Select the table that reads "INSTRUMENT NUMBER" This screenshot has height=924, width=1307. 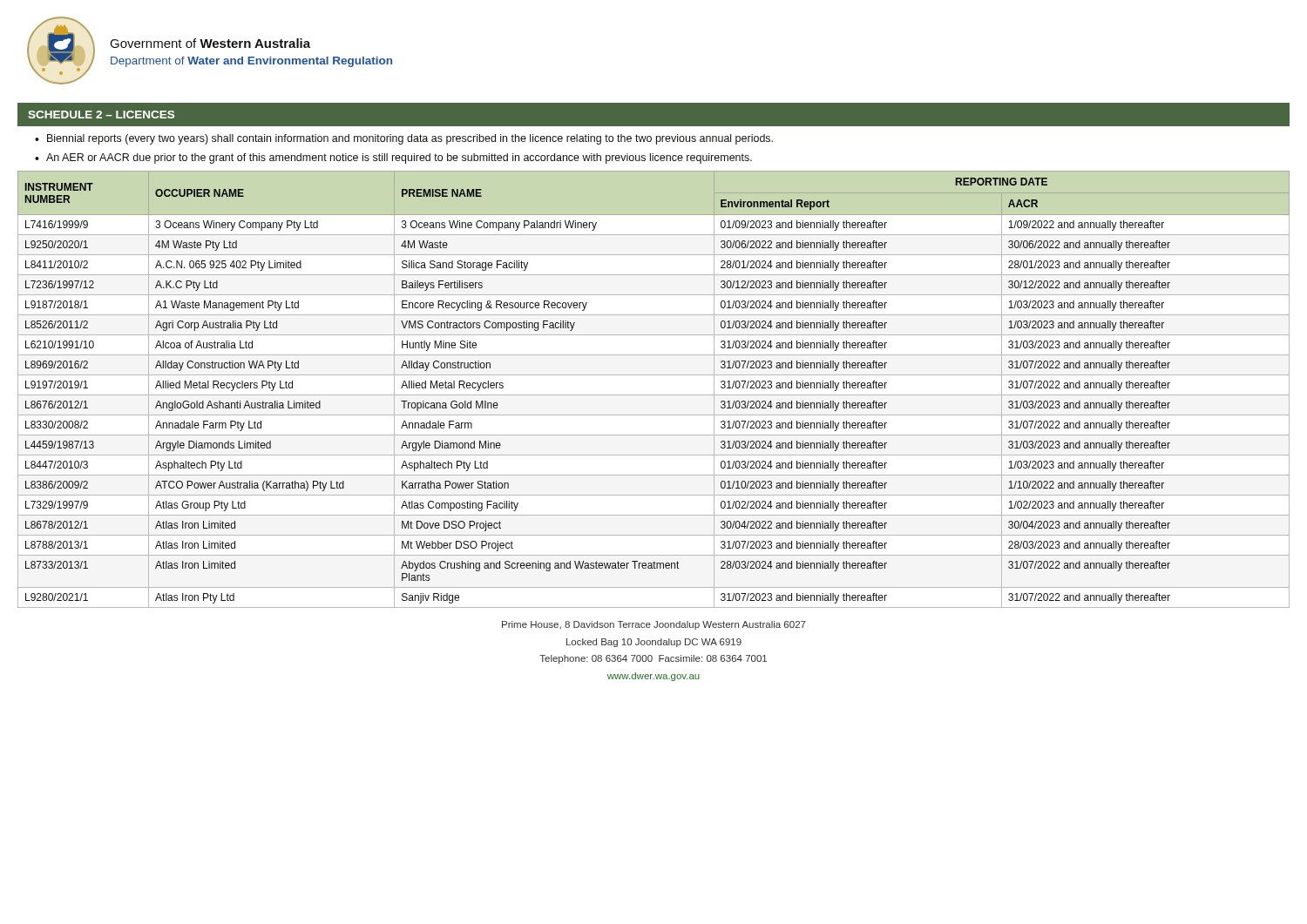click(x=654, y=389)
